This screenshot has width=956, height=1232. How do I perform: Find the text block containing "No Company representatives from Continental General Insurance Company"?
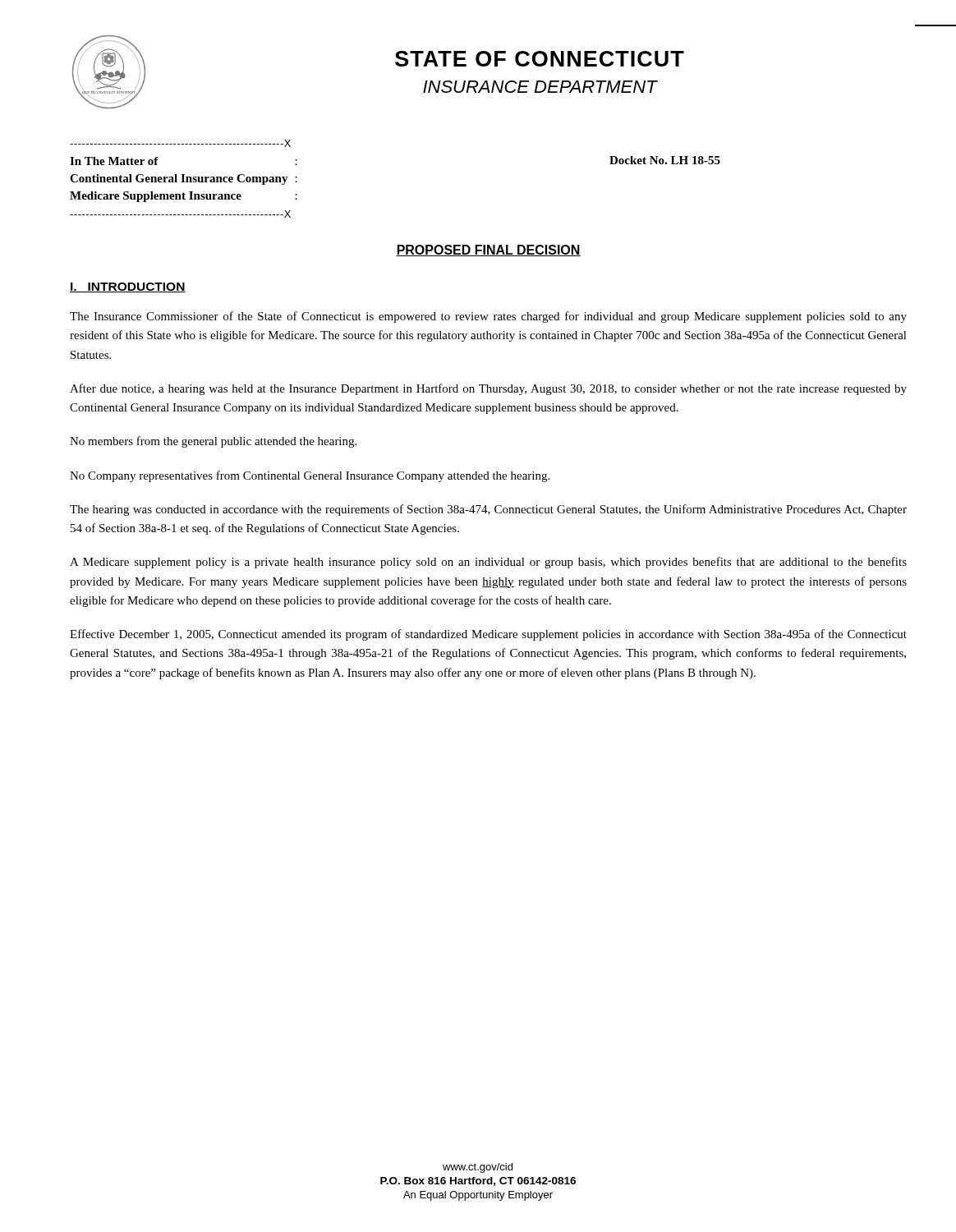(310, 475)
